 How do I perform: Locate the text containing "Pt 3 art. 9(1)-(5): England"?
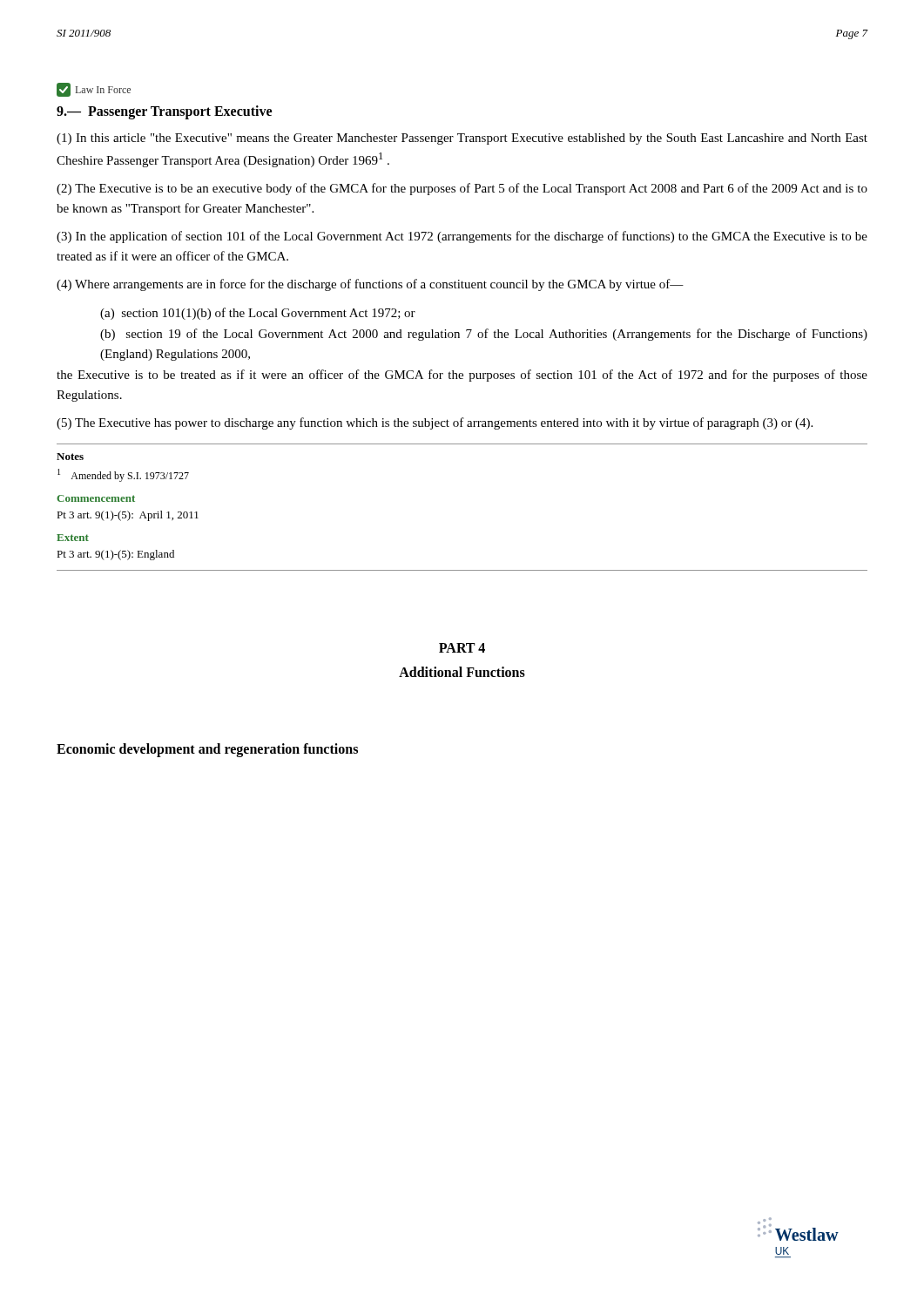(x=116, y=553)
